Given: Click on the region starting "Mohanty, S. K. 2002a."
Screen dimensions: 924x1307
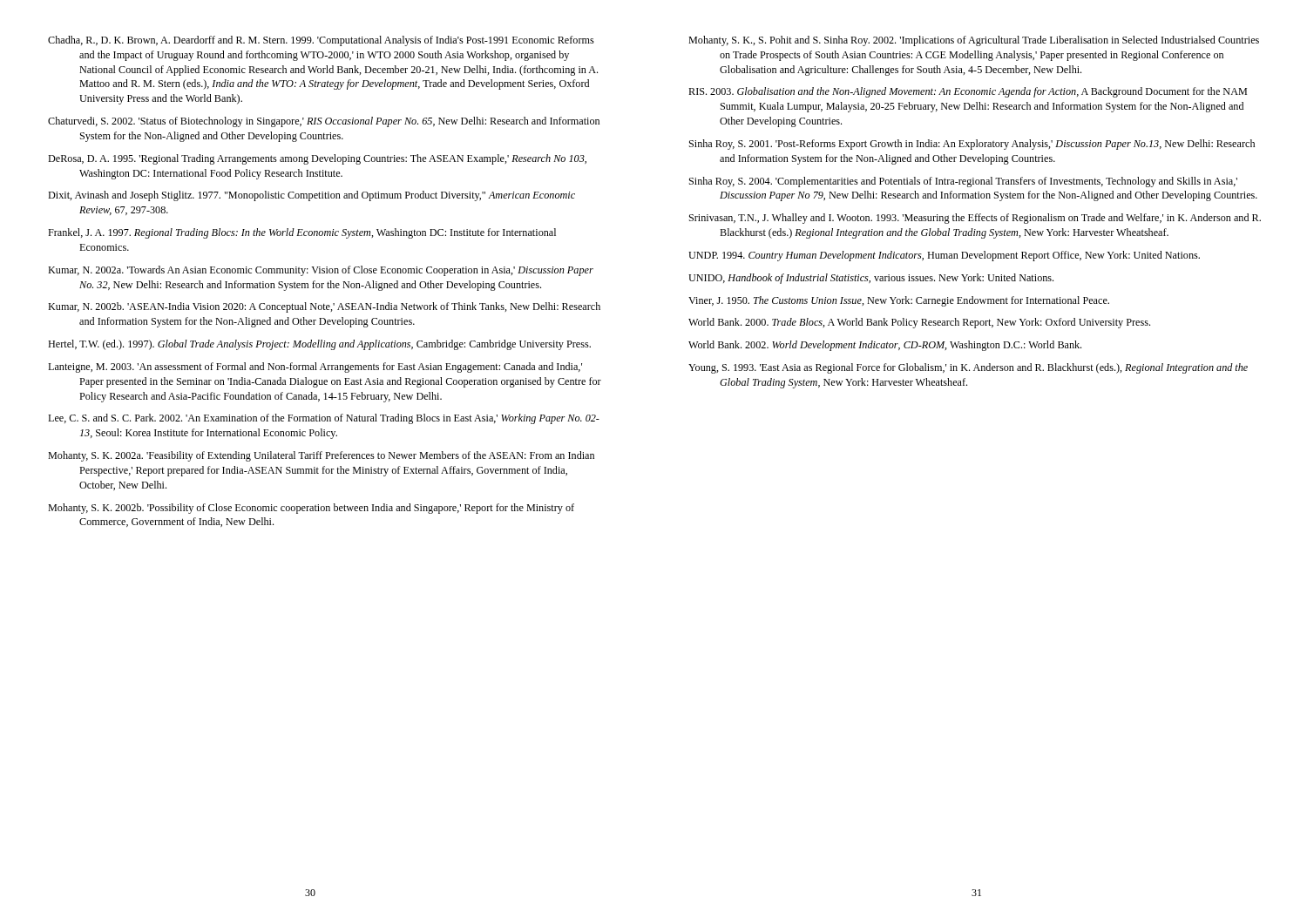Looking at the screenshot, I should tap(321, 470).
